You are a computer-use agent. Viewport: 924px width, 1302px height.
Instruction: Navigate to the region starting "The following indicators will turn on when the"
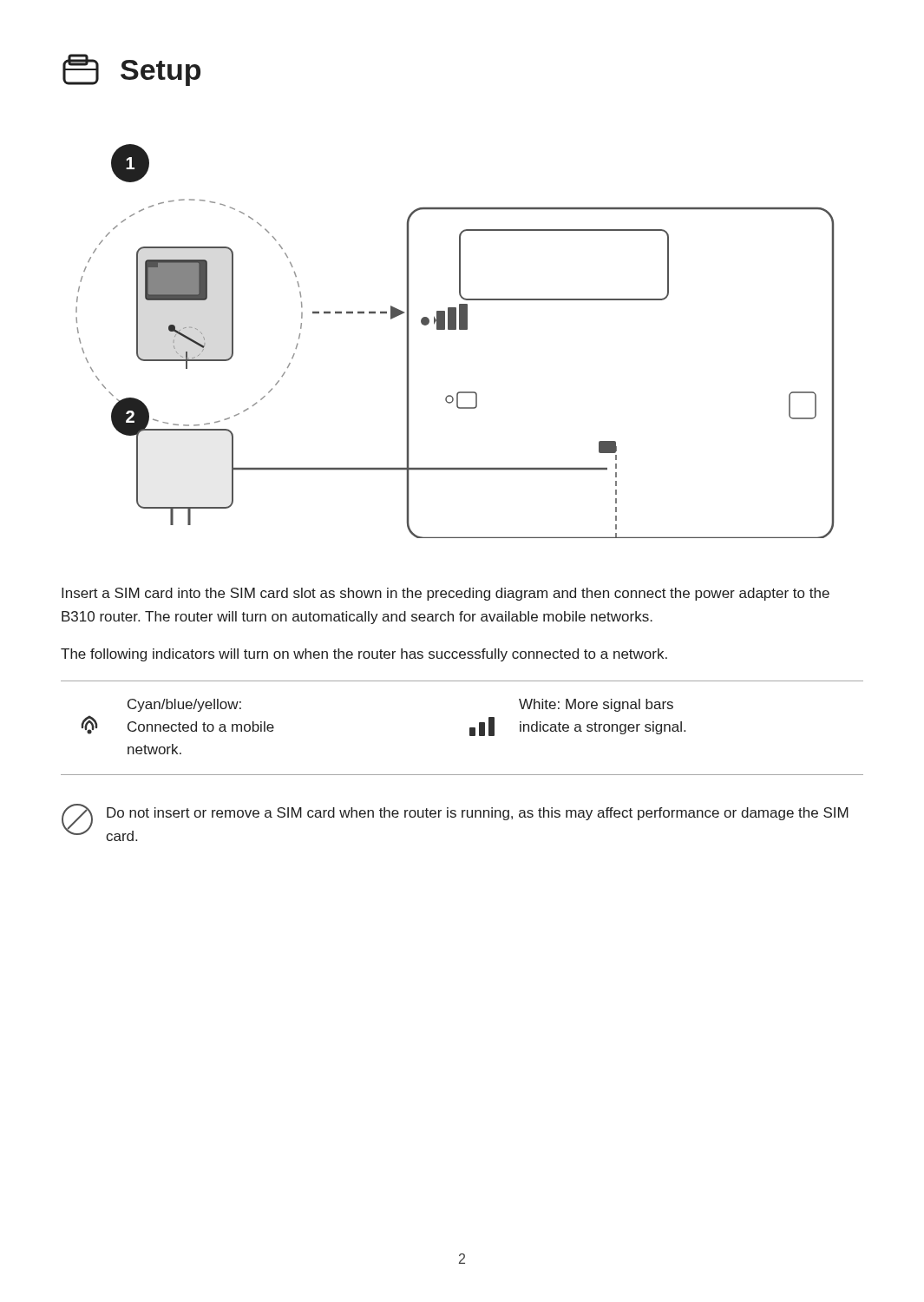click(x=364, y=654)
